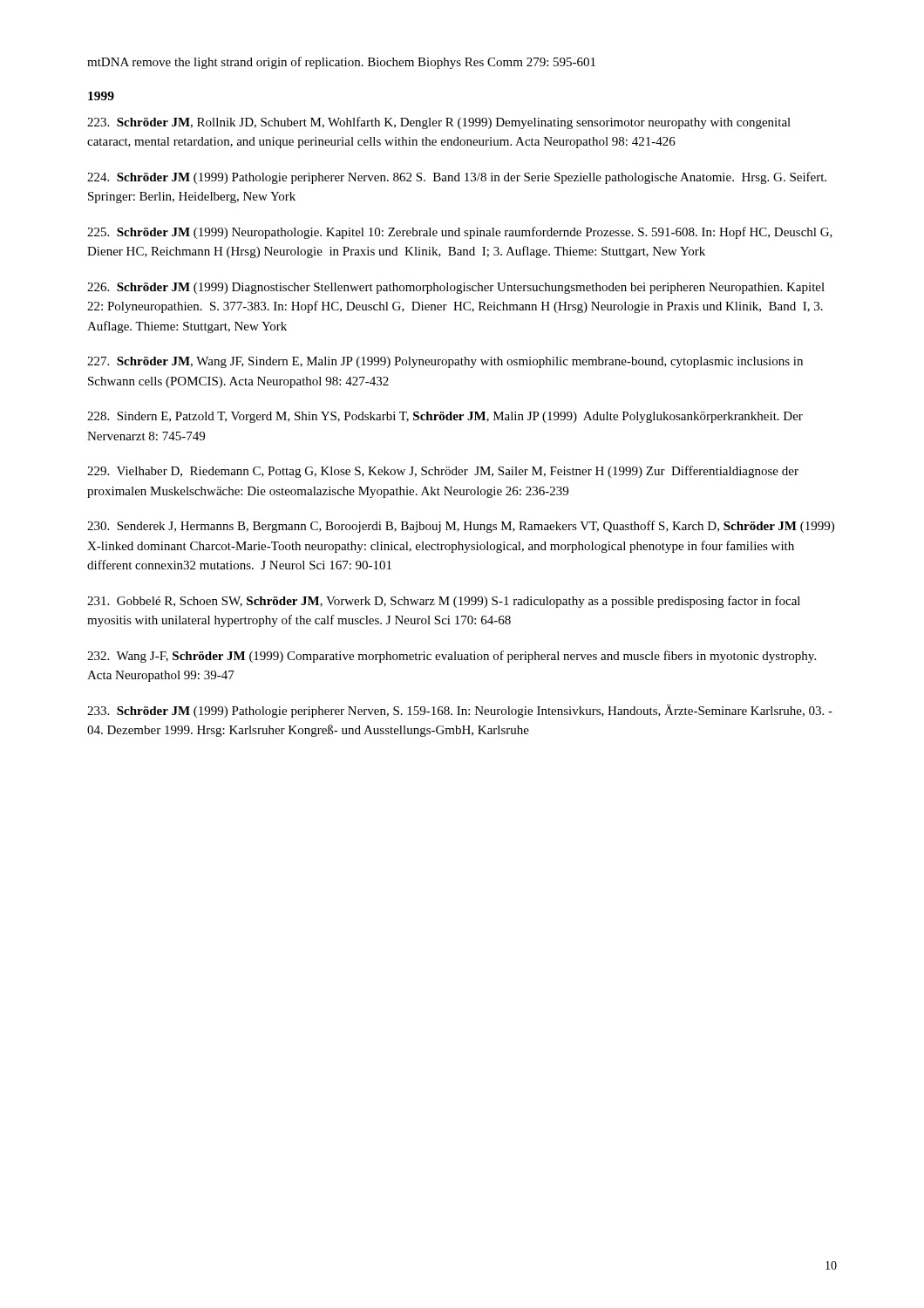Locate the text block with the text "Schröder JM, Rollnik JD, Schubert M, Wohlfarth K,"
This screenshot has height=1308, width=924.
pyautogui.click(x=439, y=131)
